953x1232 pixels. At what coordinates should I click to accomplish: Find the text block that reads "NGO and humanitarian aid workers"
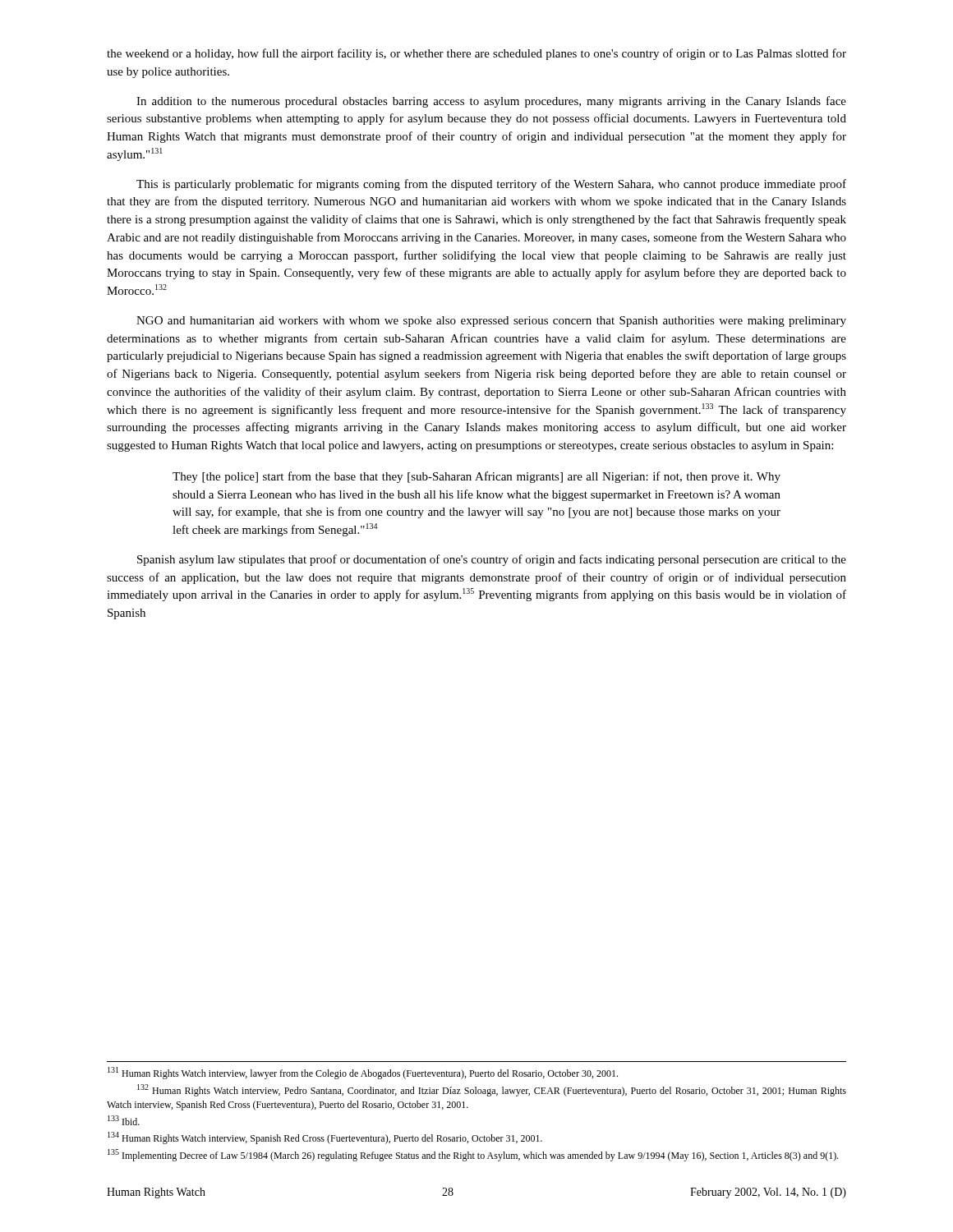(476, 383)
